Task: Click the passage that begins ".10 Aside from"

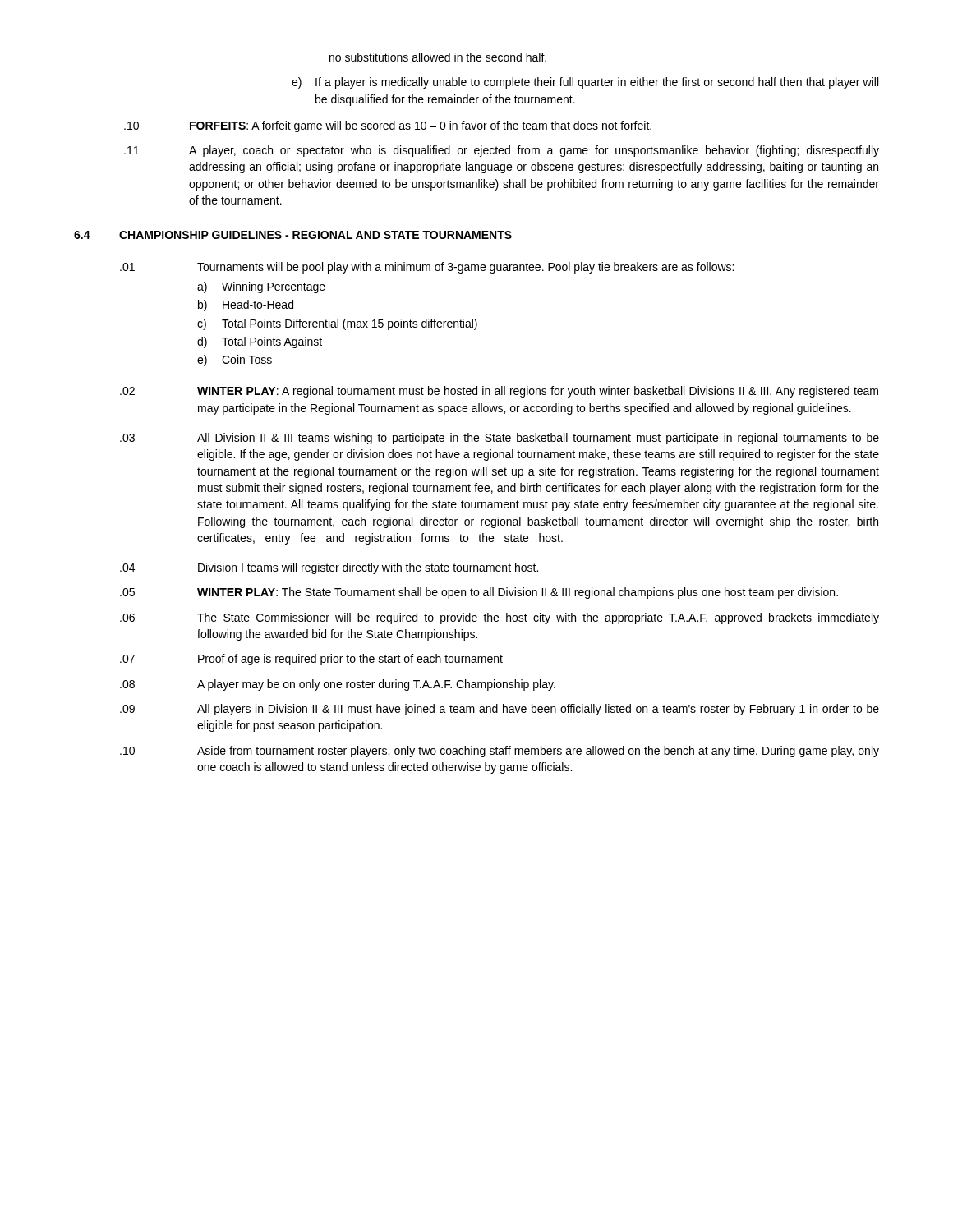Action: click(x=499, y=759)
